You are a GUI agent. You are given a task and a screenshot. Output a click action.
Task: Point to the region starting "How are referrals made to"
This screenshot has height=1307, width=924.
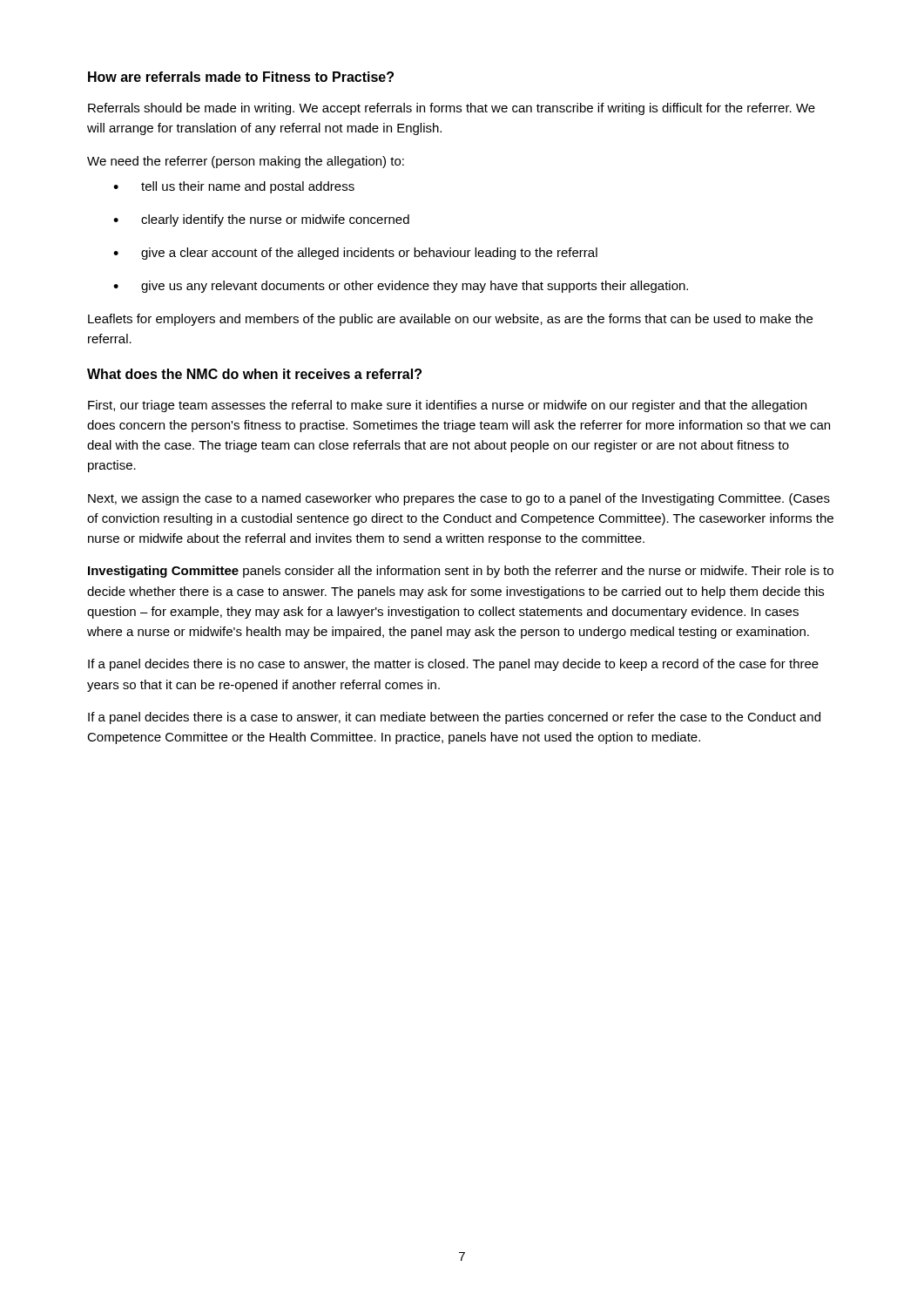[x=241, y=77]
